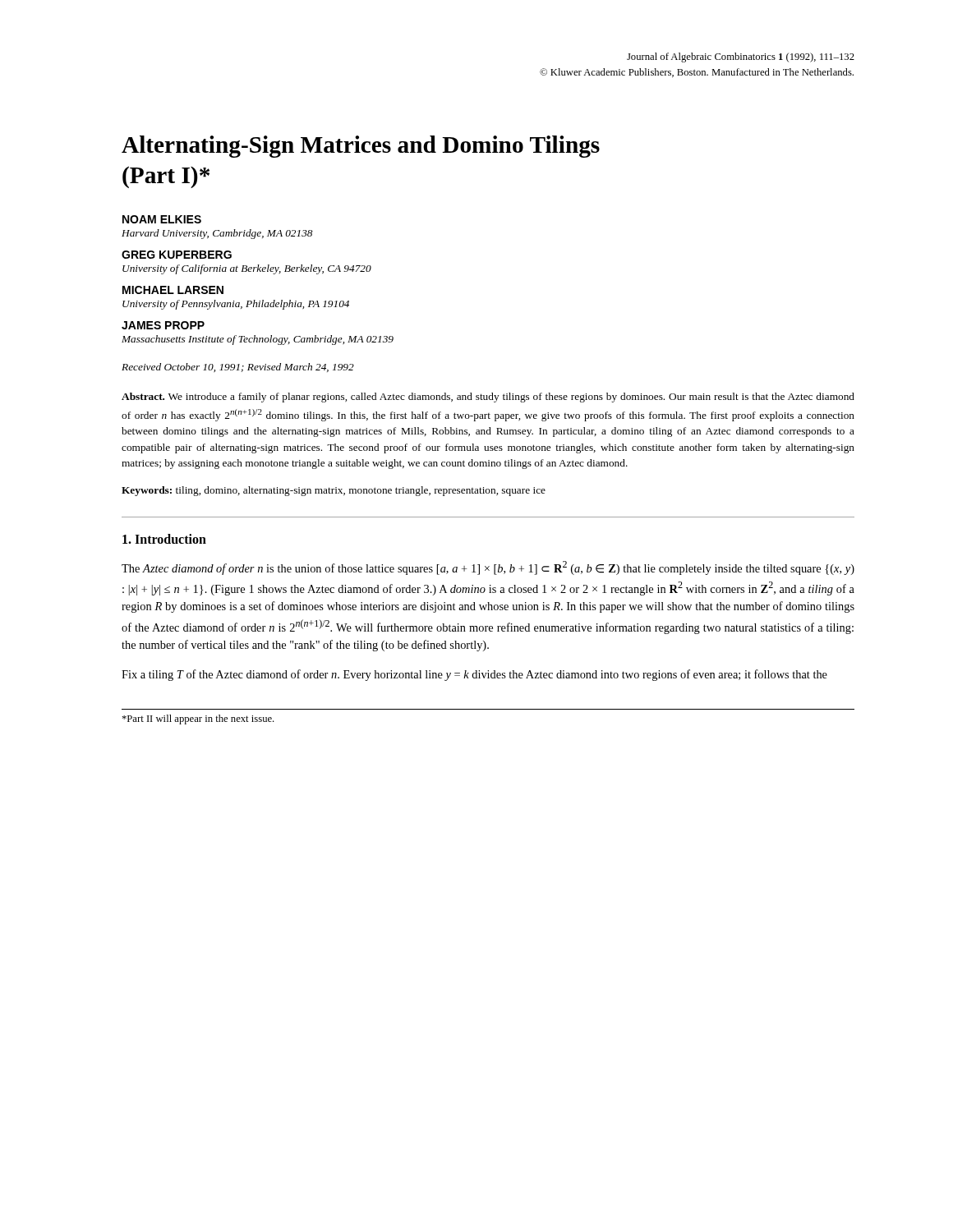Select the region starting "GREG KUPERBERG University of California at Berkeley, Berkeley,"
The width and height of the screenshot is (953, 1232).
(x=177, y=255)
